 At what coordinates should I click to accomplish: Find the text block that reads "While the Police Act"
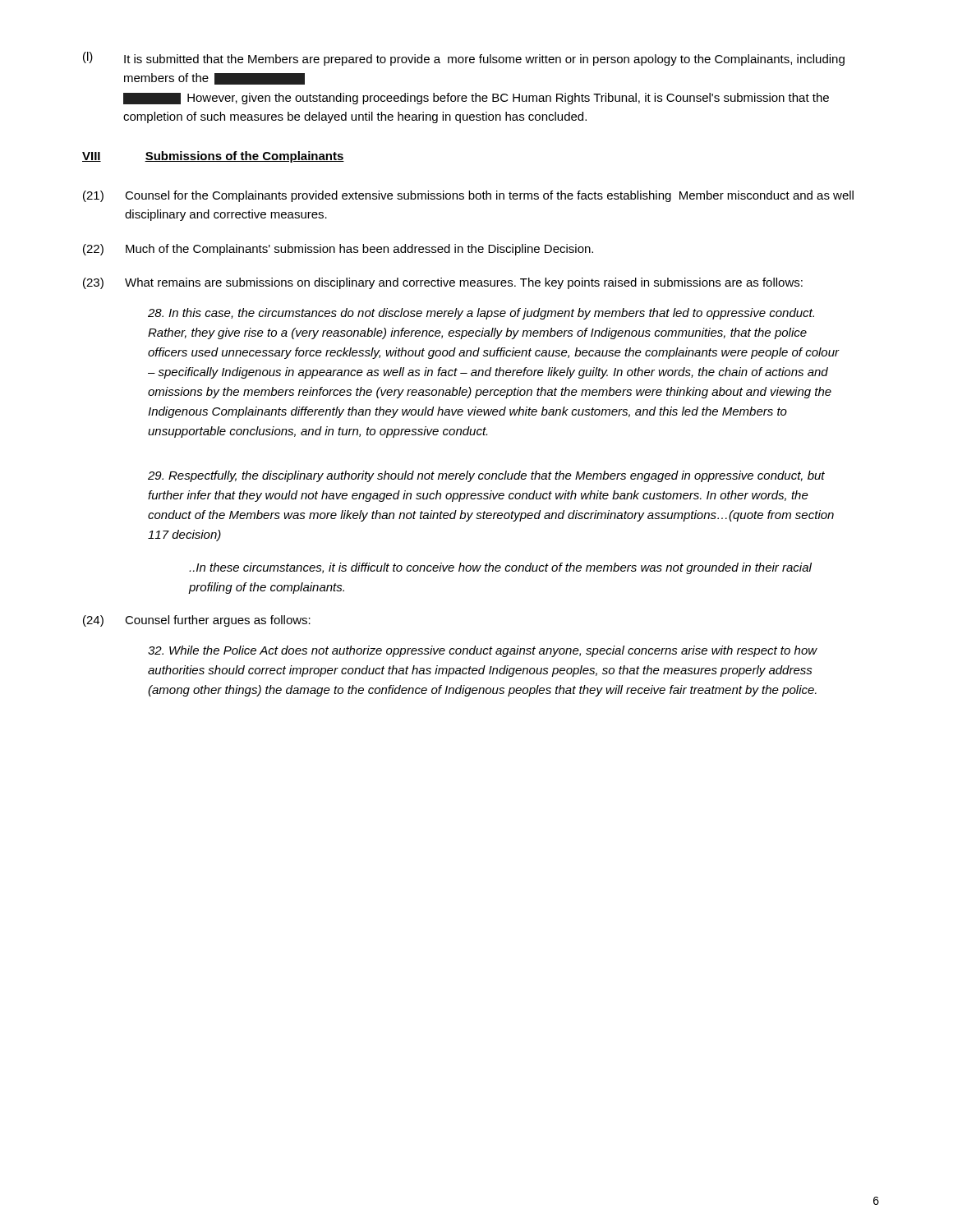(483, 670)
